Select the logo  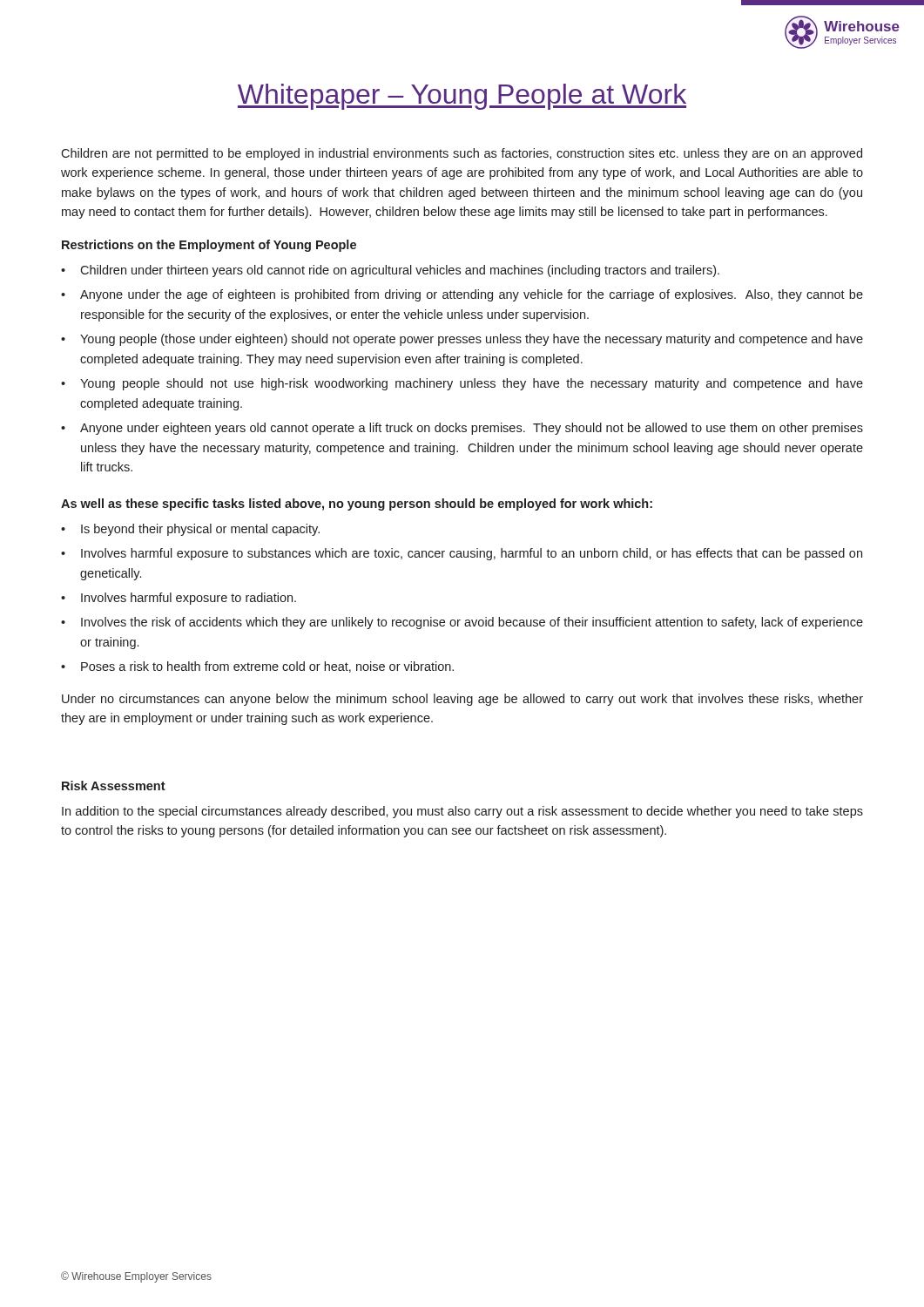click(x=842, y=32)
